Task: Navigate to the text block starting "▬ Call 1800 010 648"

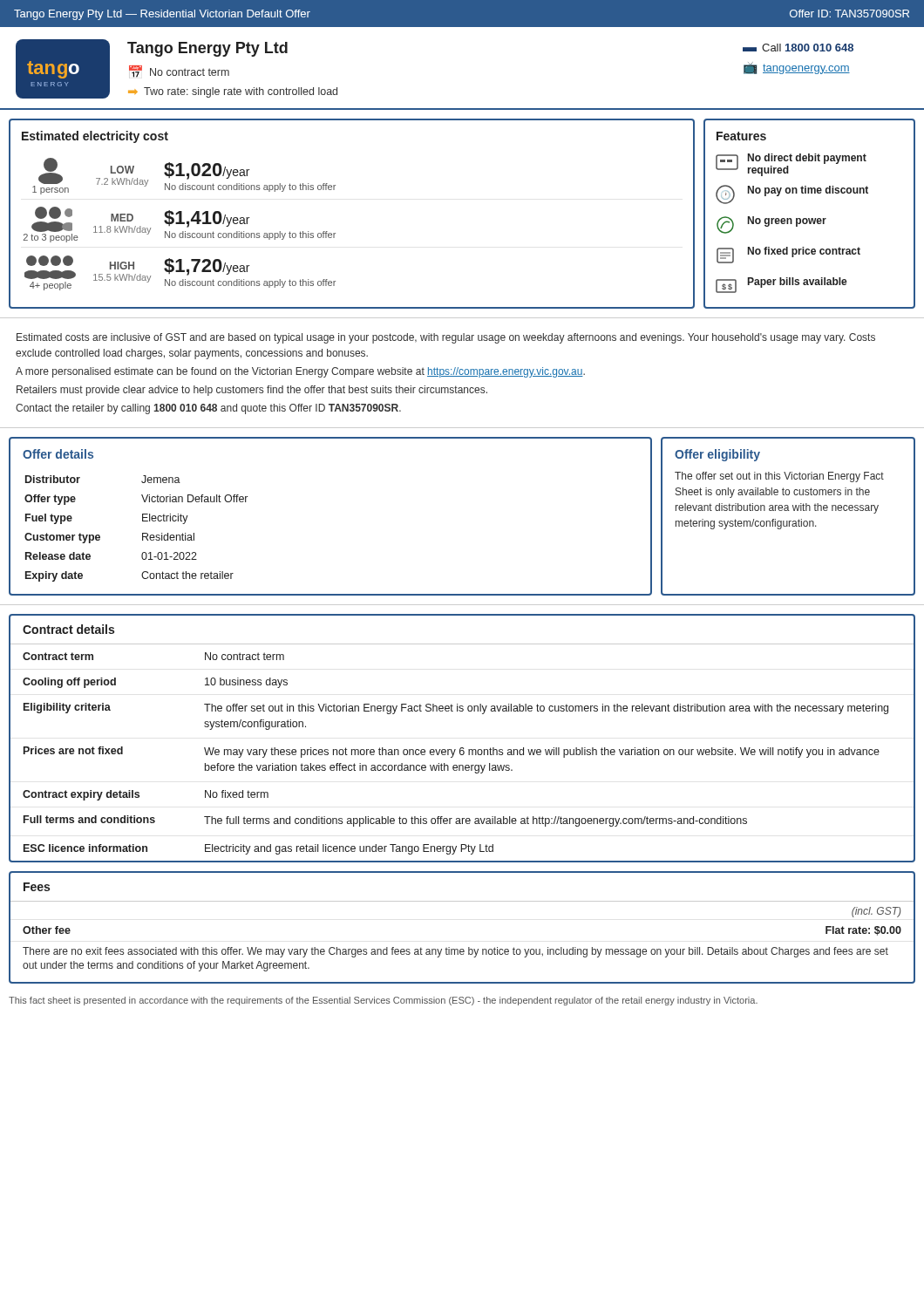Action: point(798,47)
